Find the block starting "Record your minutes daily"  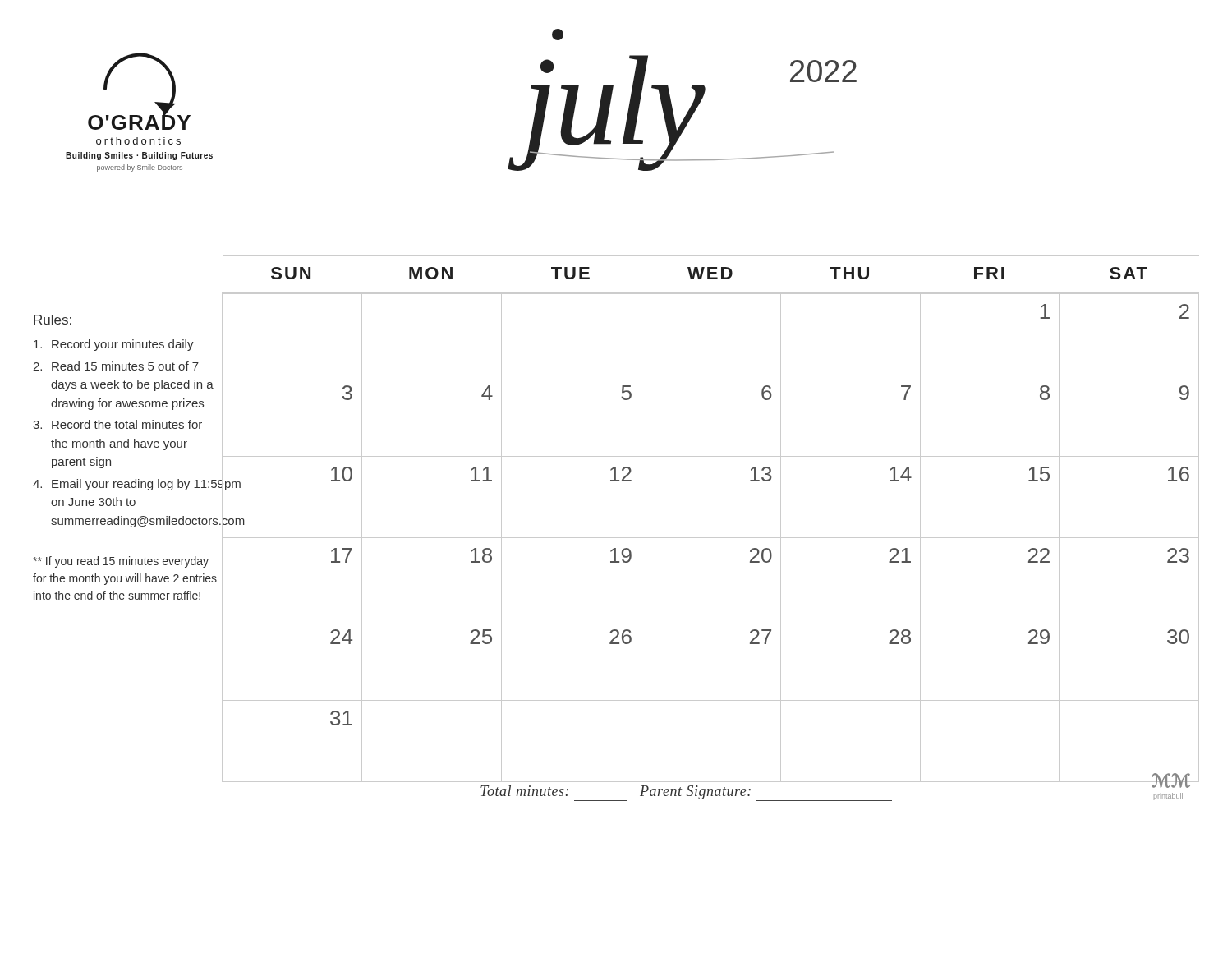[113, 344]
